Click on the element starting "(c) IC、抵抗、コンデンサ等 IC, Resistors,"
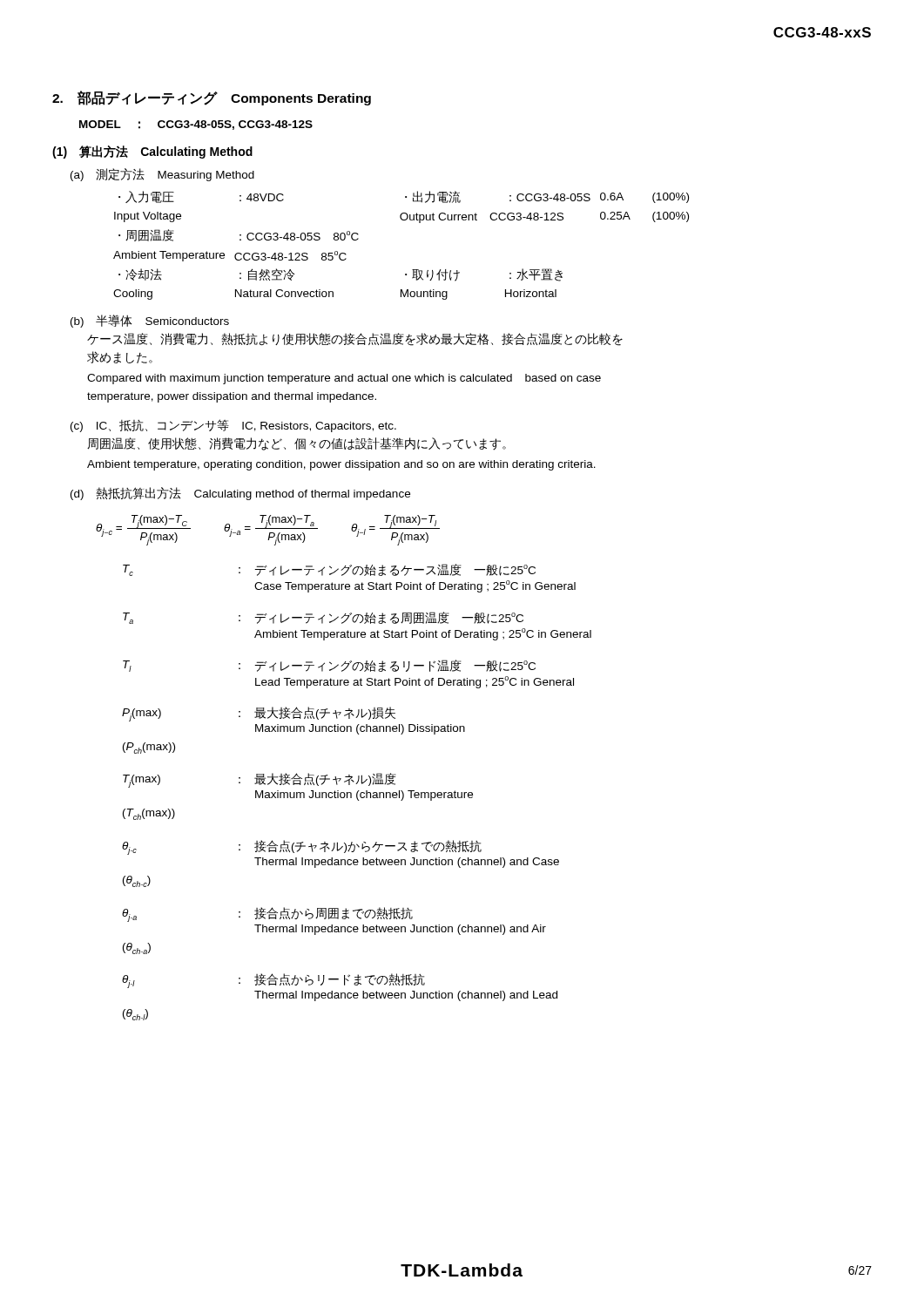This screenshot has height=1307, width=924. (x=233, y=425)
